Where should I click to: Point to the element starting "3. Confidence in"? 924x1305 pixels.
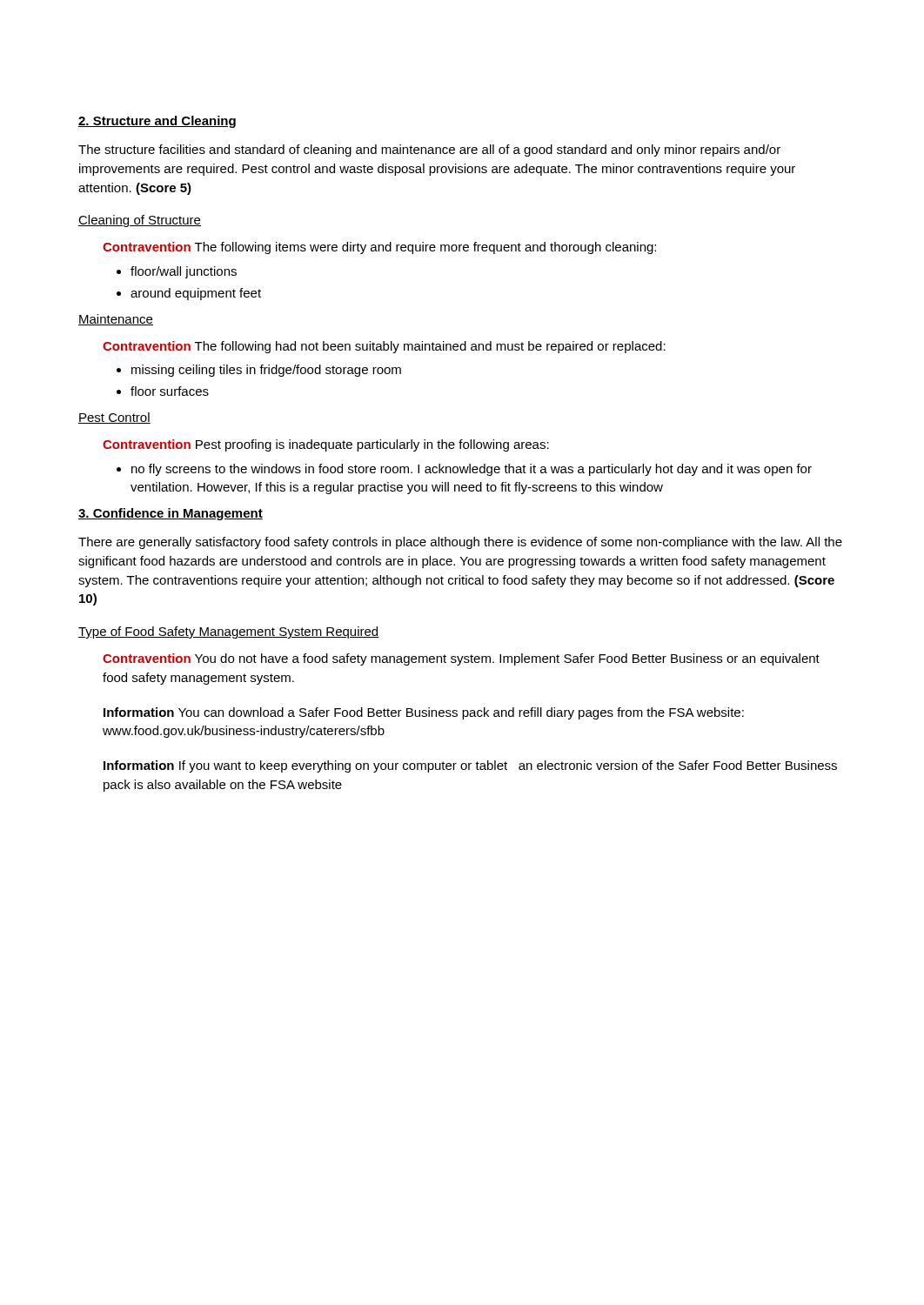click(x=170, y=513)
